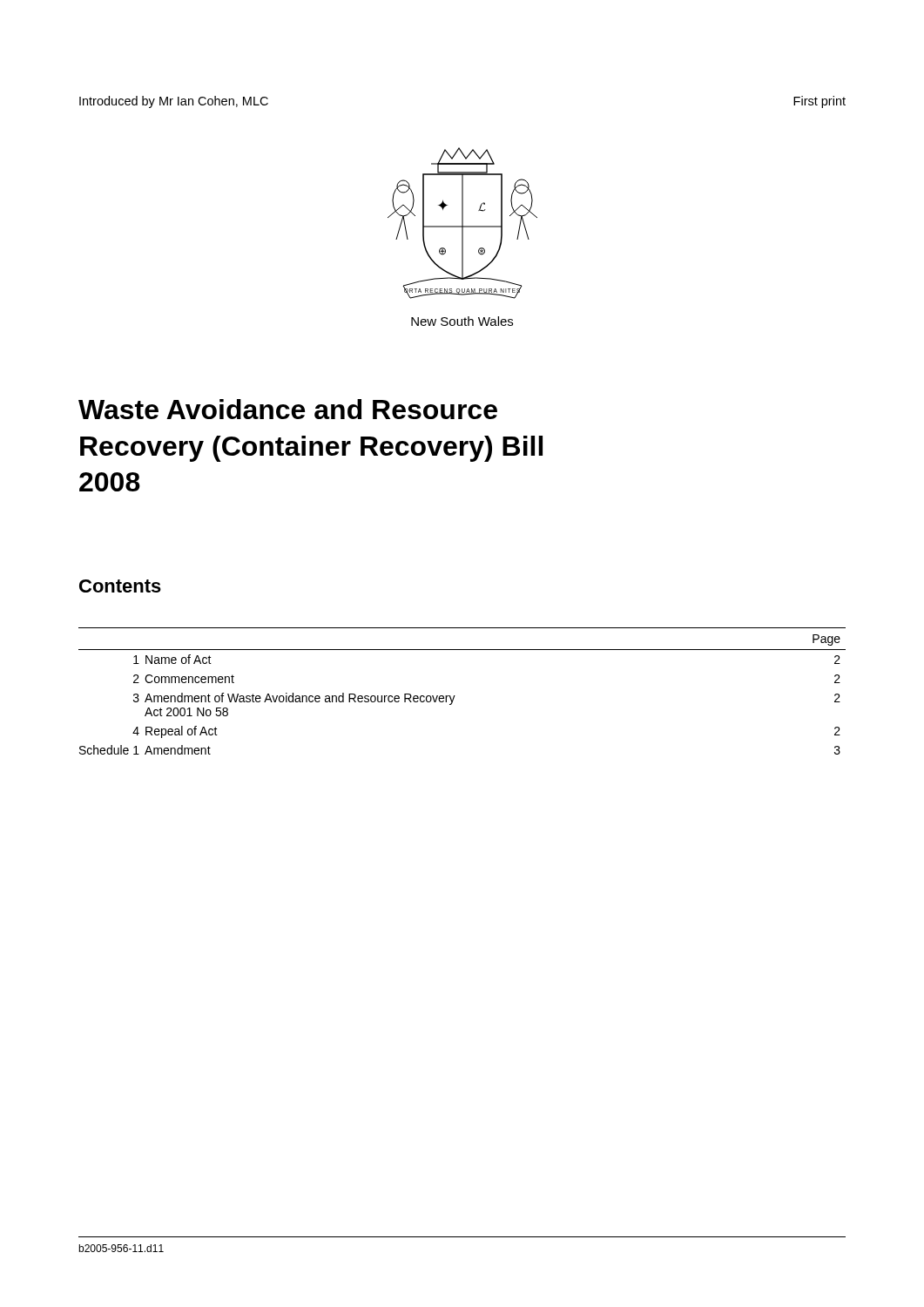Find the text starting "New South Wales"

click(x=462, y=321)
